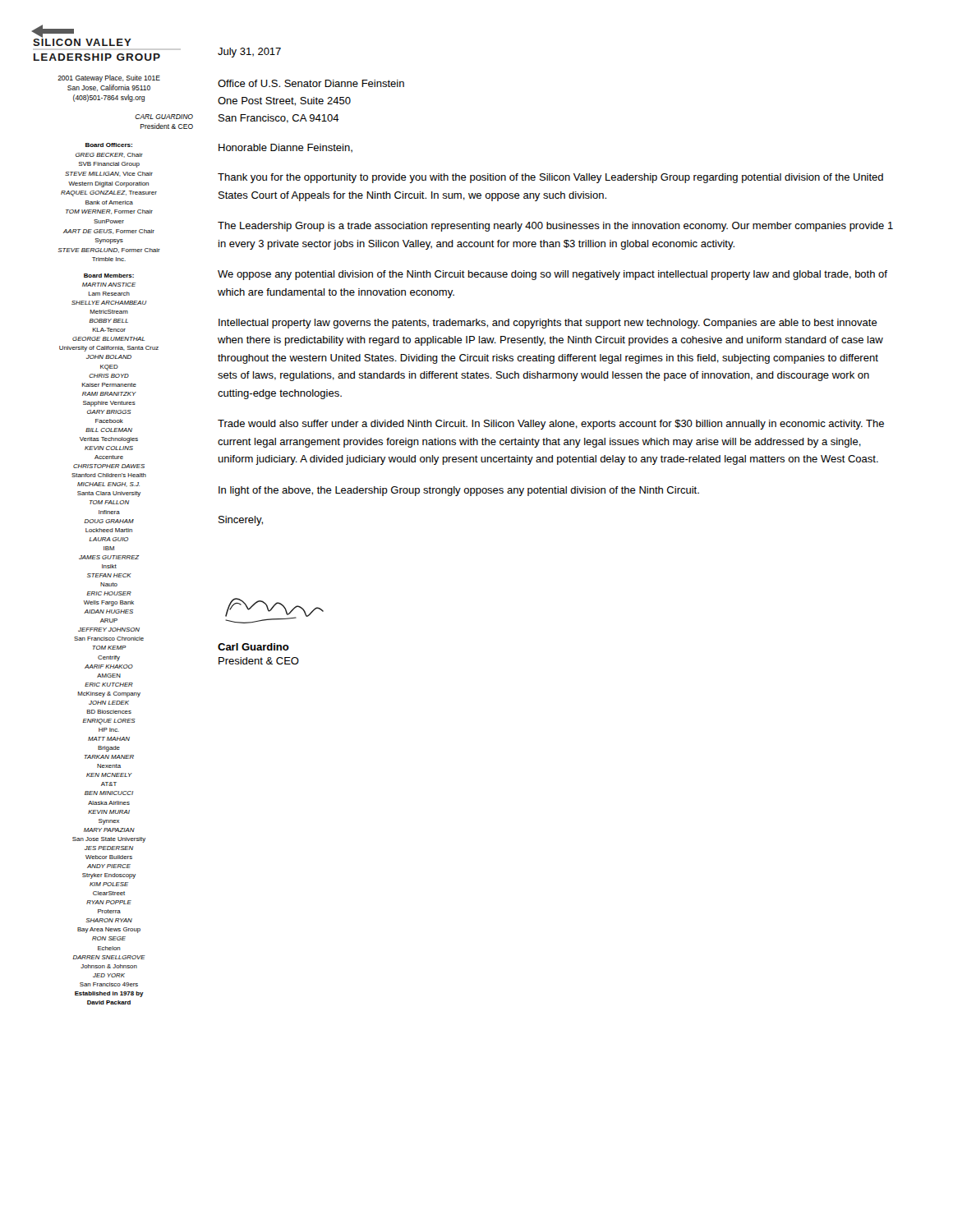
Task: Locate the text block containing "Carl Guardino President &"
Action: tap(253, 647)
